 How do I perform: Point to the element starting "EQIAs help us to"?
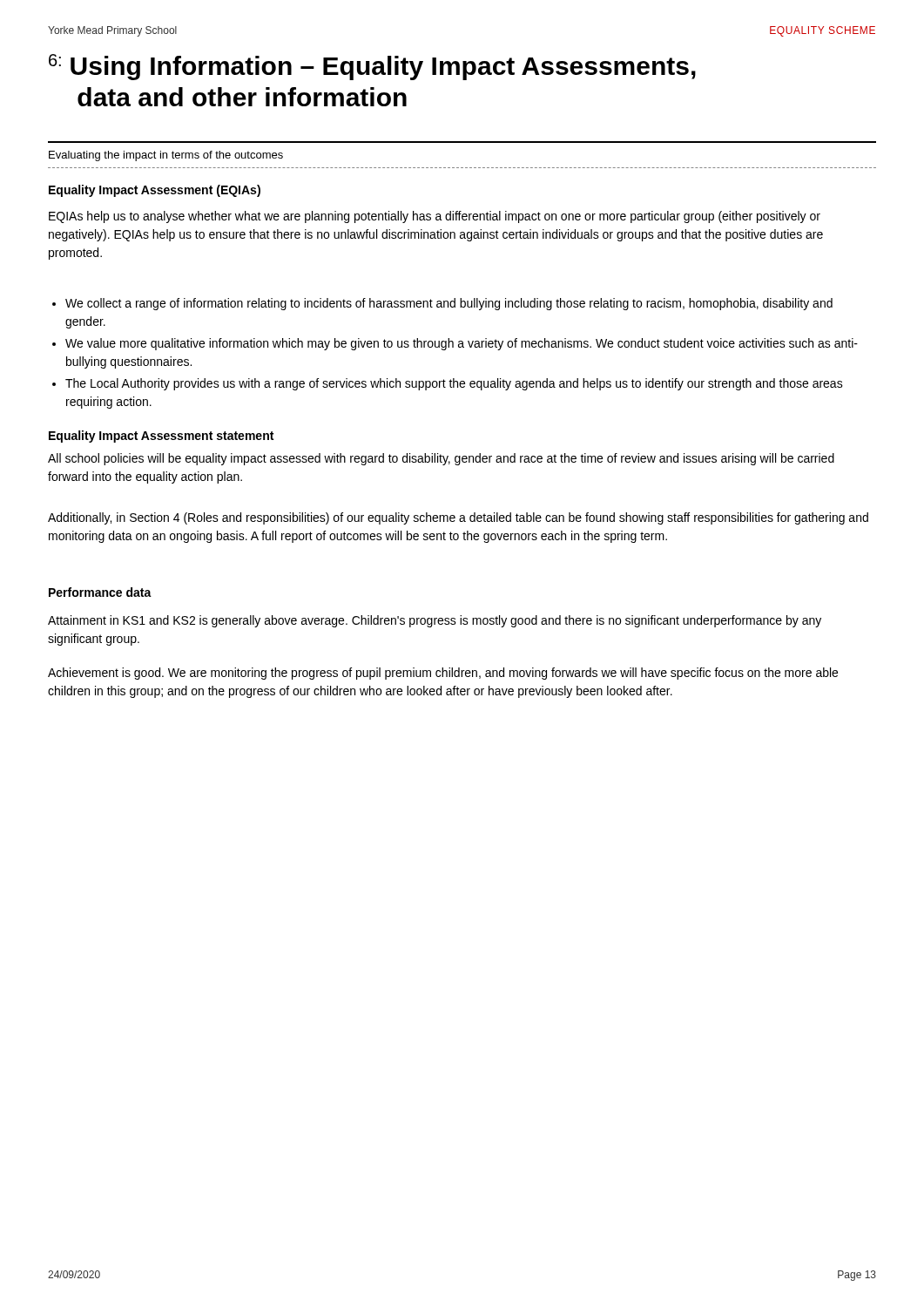(436, 234)
